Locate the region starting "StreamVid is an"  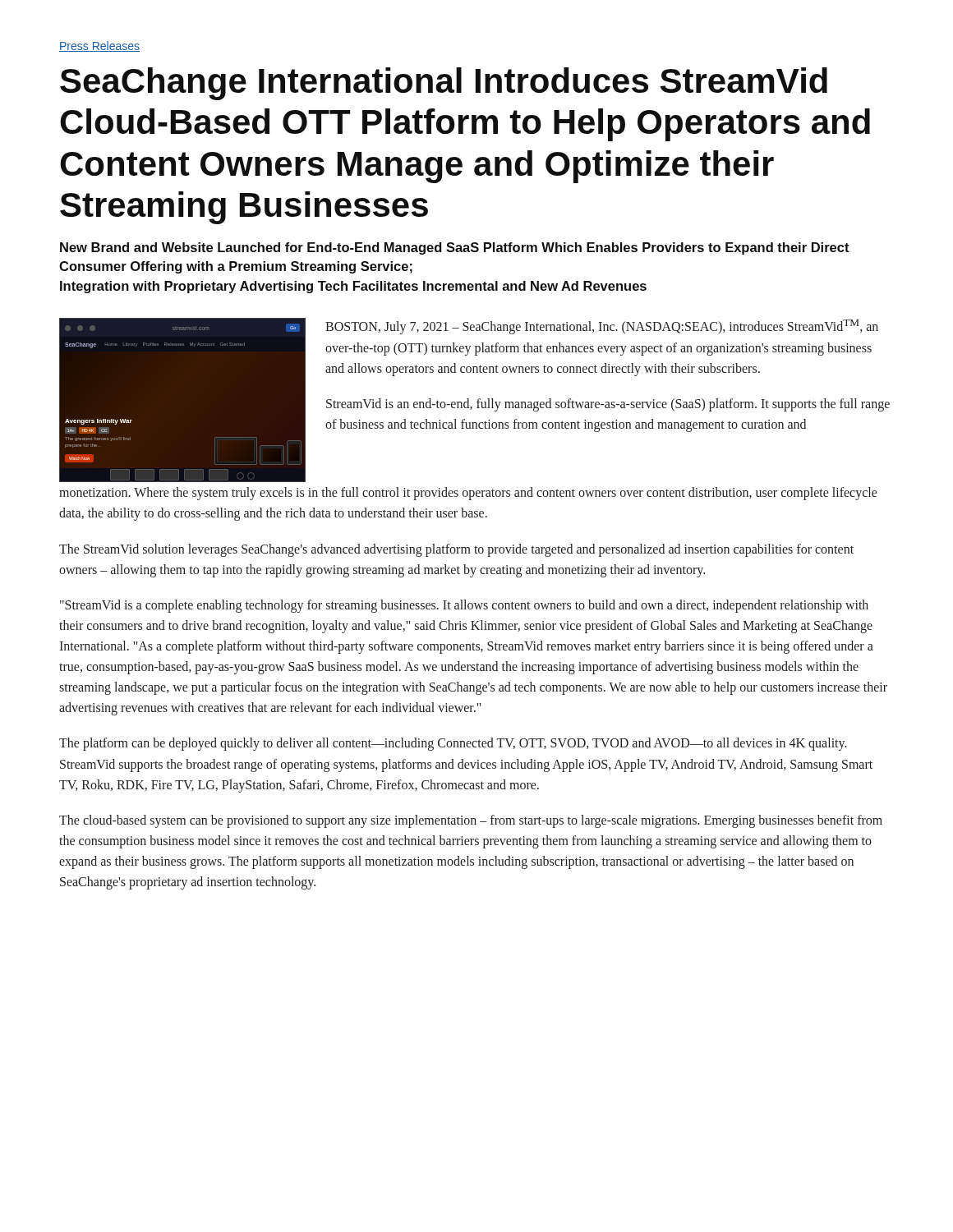pos(608,414)
